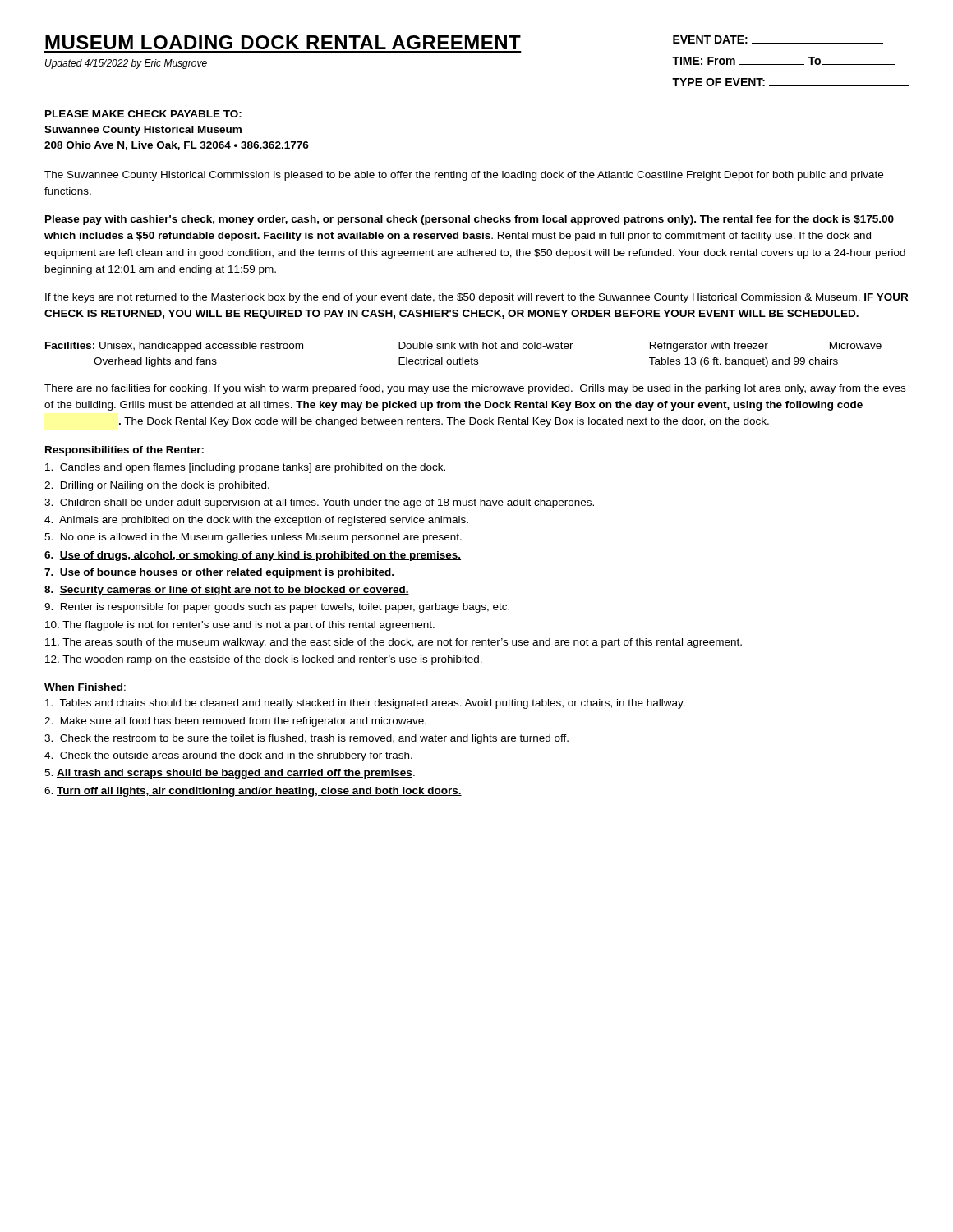
Task: Select the text block that reads "If the keys"
Action: (476, 305)
